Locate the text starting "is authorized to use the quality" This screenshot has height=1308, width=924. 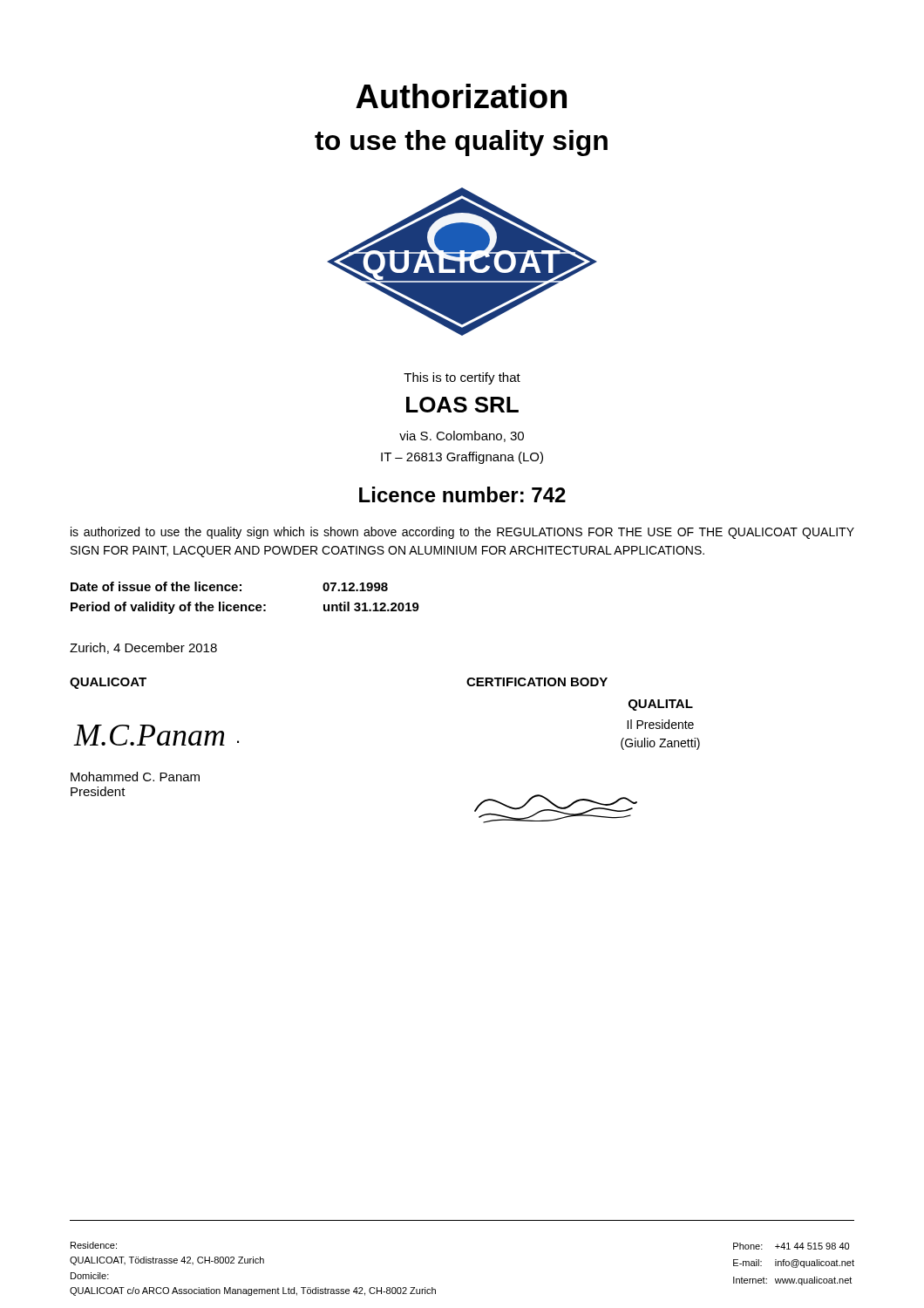(x=462, y=541)
